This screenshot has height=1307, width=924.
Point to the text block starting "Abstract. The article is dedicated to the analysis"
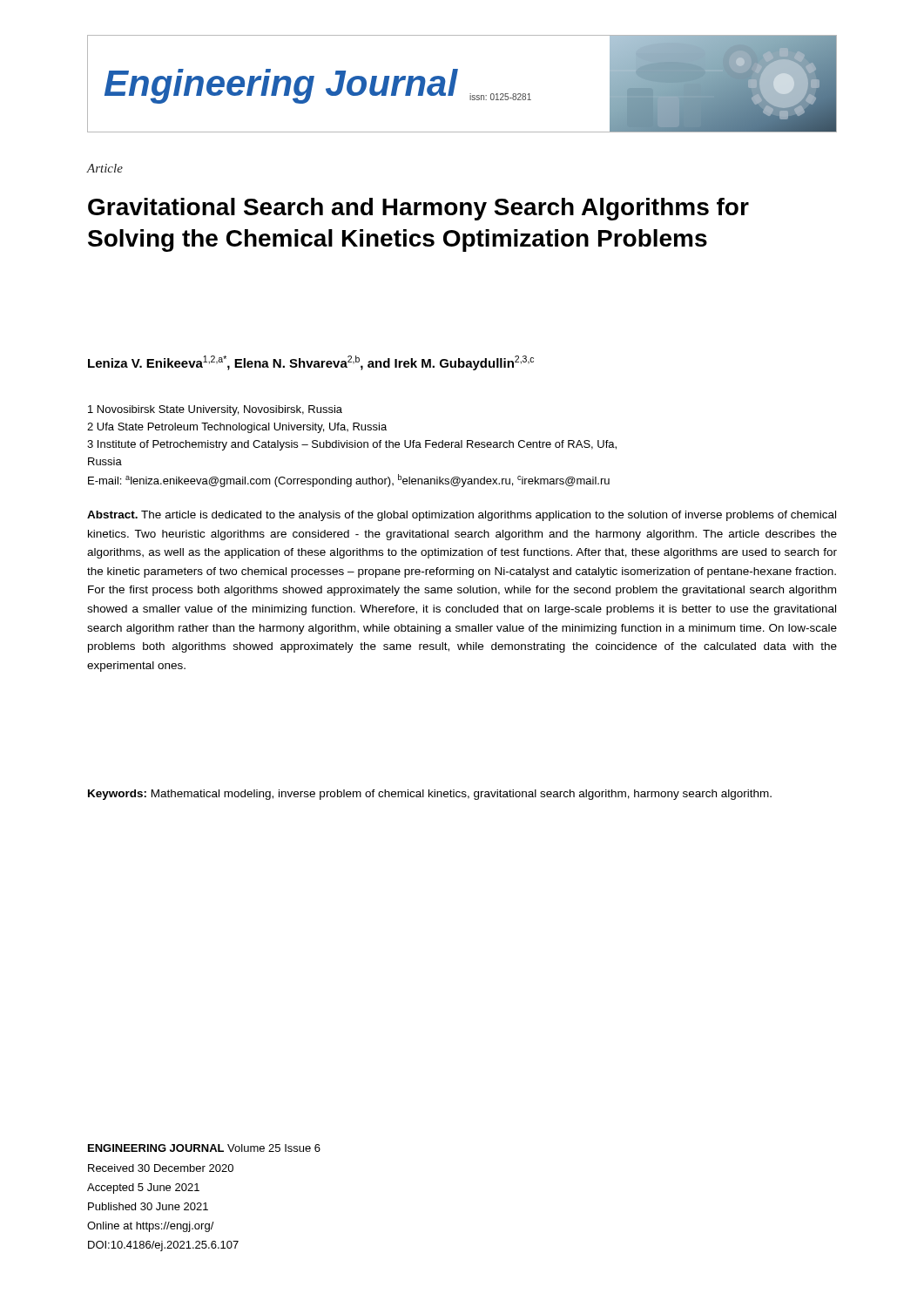click(462, 590)
